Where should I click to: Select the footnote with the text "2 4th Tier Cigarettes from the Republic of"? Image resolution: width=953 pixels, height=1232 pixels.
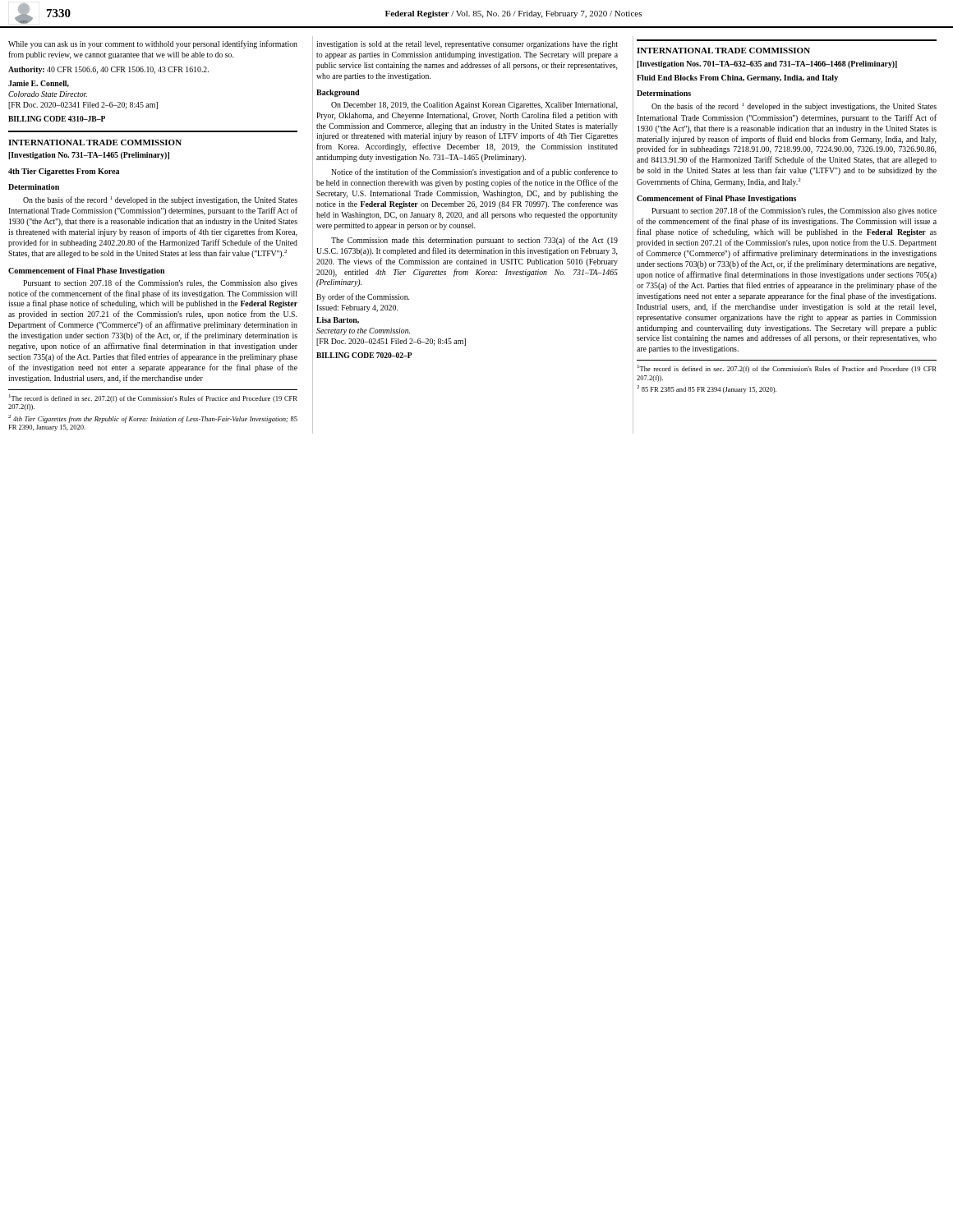click(x=153, y=422)
